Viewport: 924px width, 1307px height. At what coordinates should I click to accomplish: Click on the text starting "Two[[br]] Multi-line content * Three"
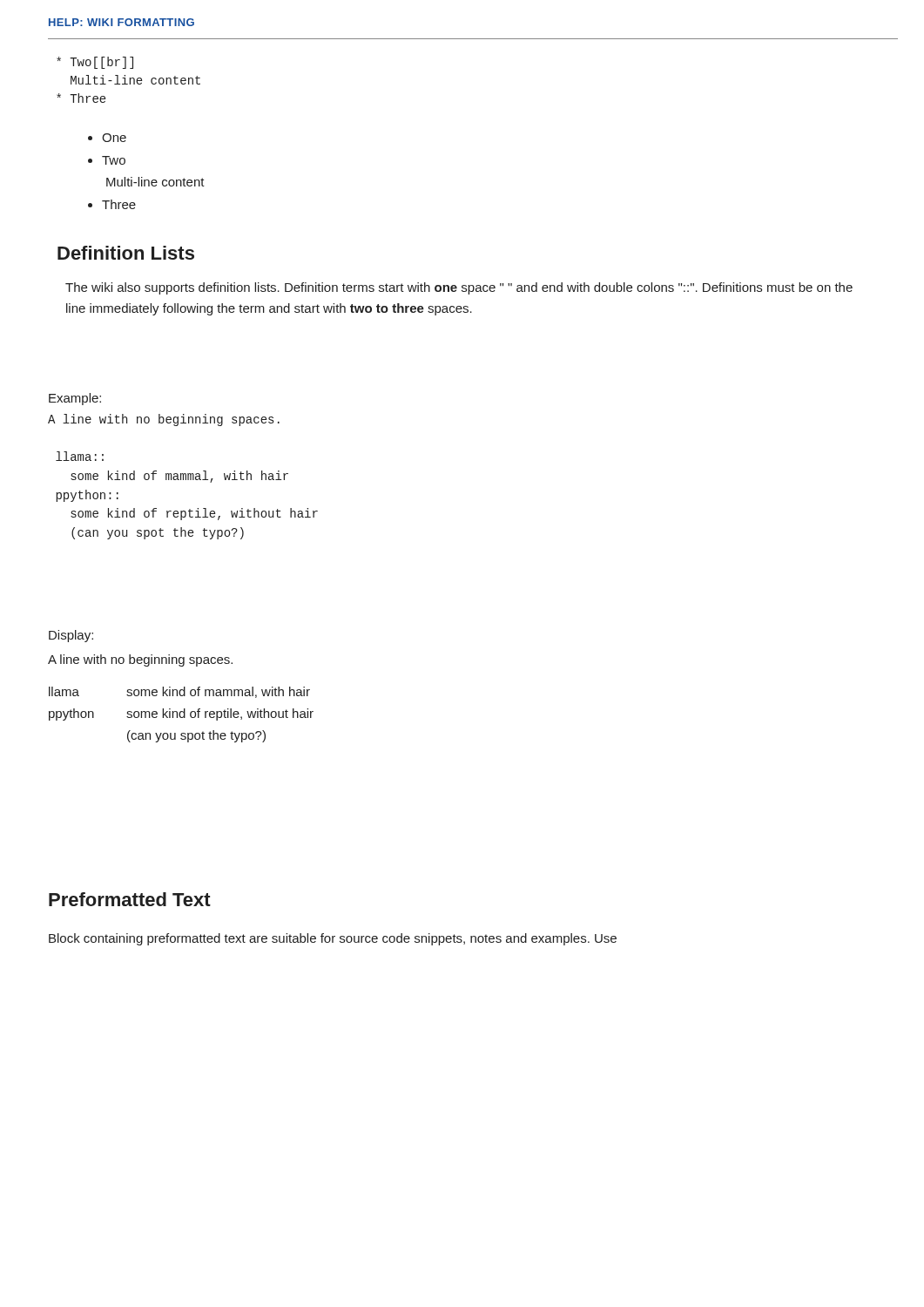pos(125,81)
